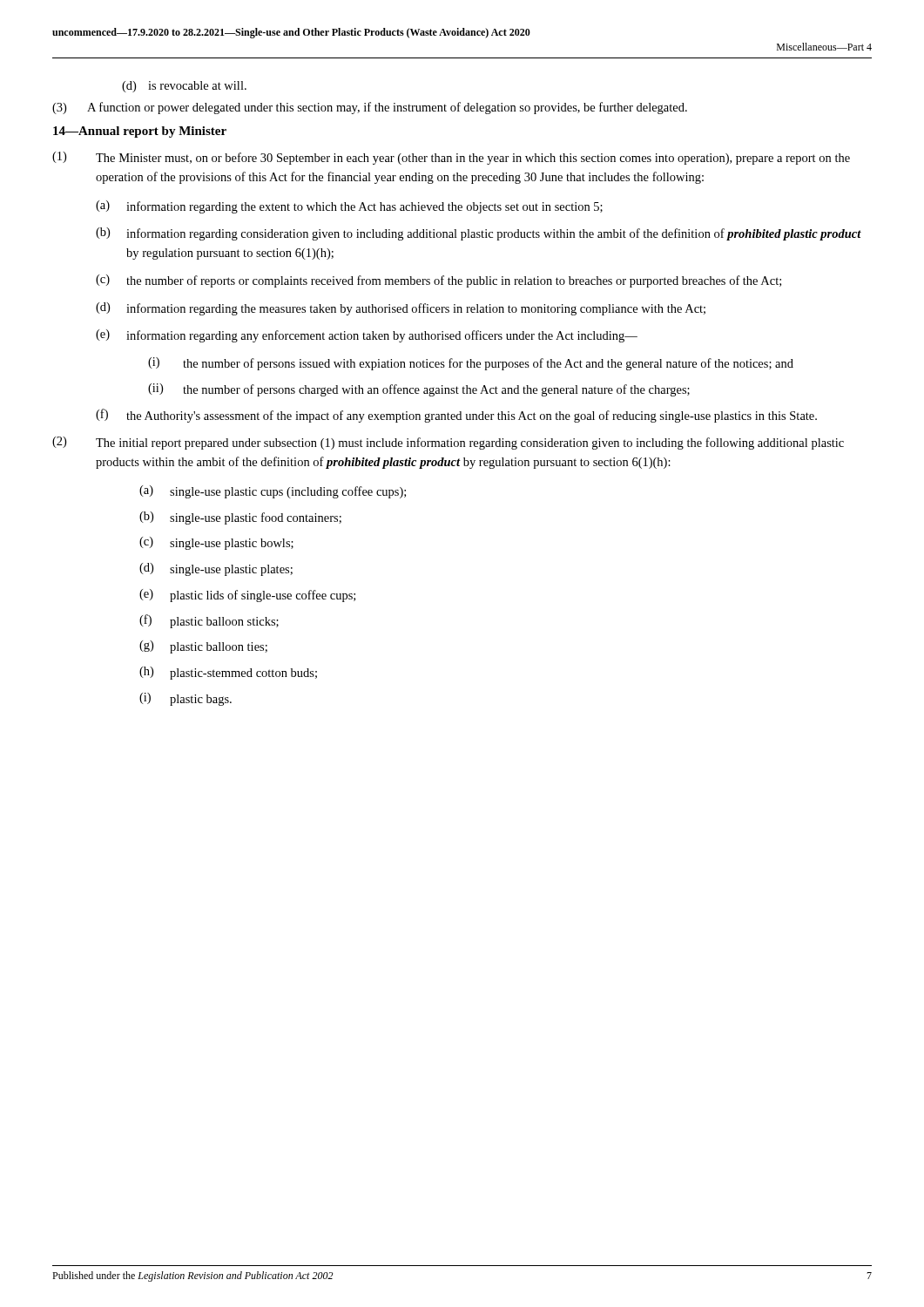Navigate to the text starting "(d) is revocable at will."
Viewport: 924px width, 1307px height.
[184, 87]
